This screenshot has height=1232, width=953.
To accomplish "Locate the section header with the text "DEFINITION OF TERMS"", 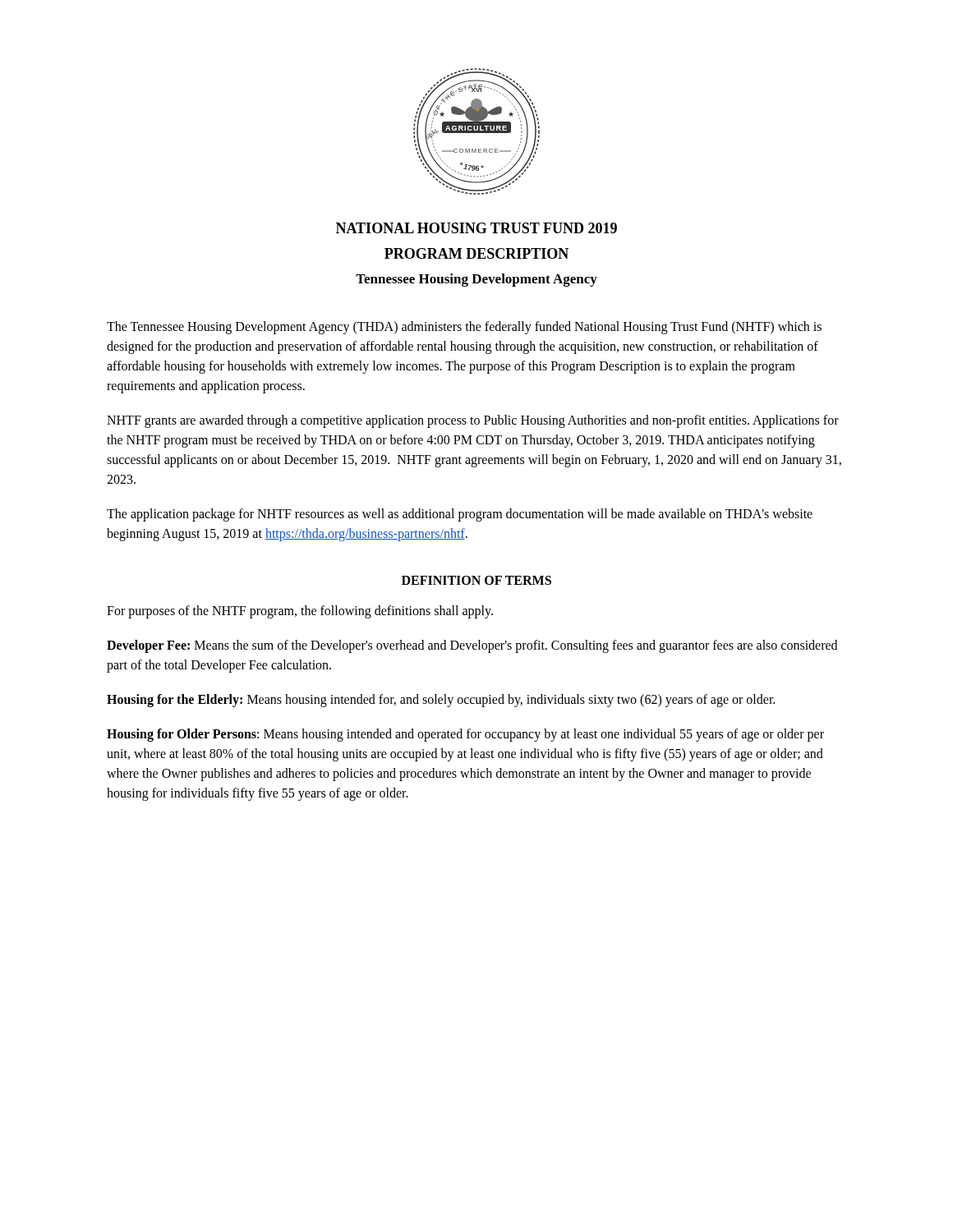I will (x=476, y=580).
